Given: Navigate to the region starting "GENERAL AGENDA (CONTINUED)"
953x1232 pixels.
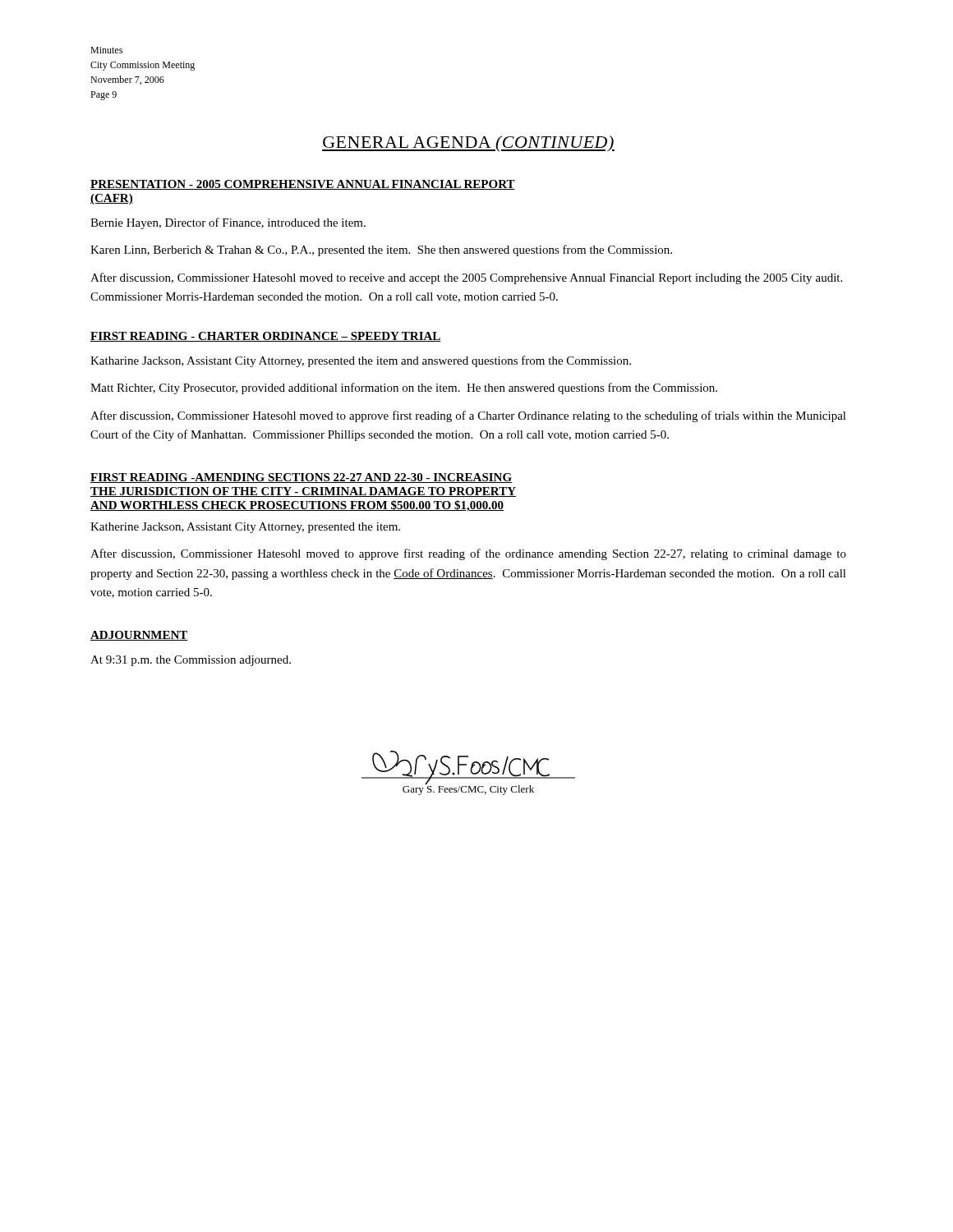Looking at the screenshot, I should point(468,142).
